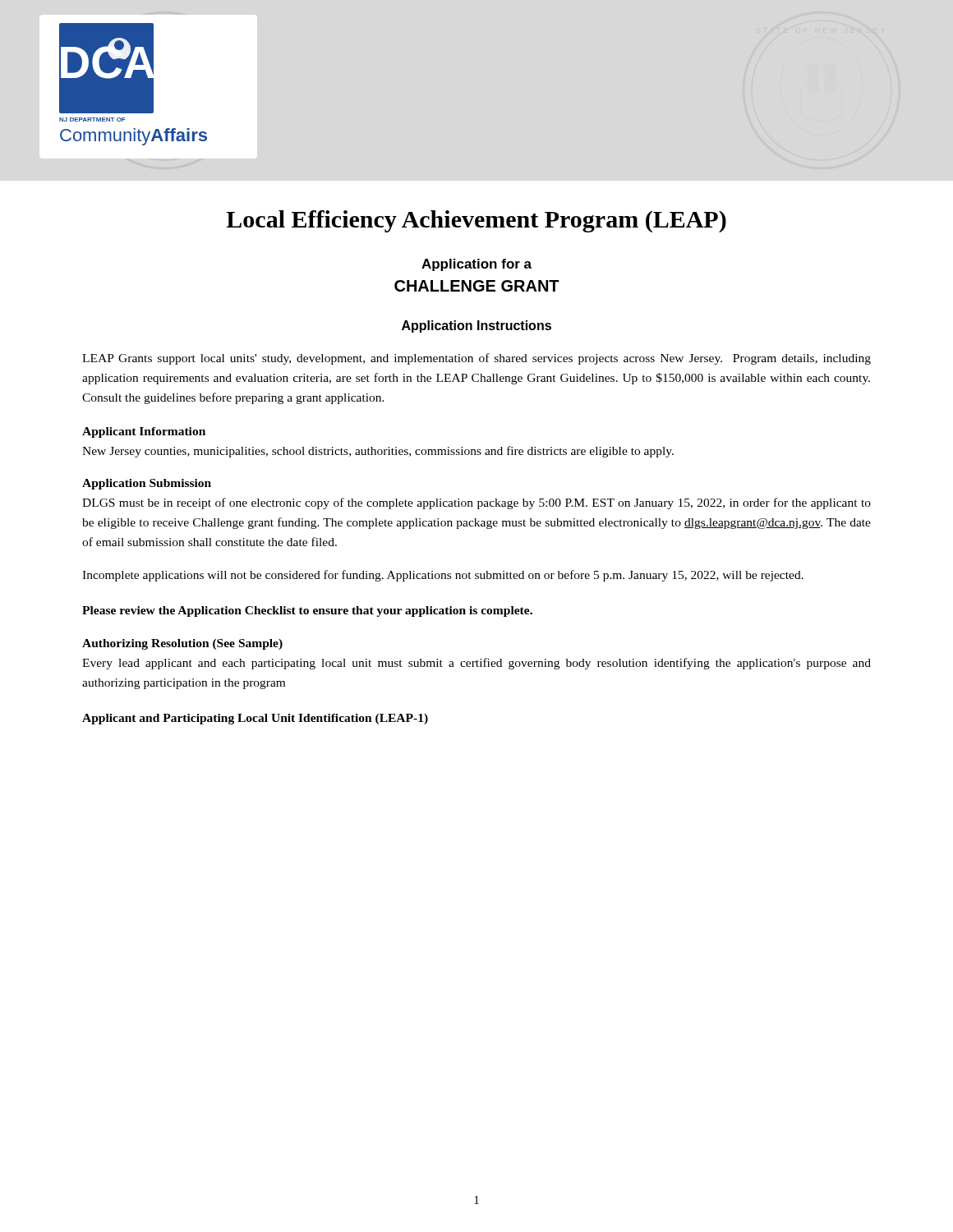Select the section header containing "Authorizing Resolution (See"
Screen dimensions: 1232x953
pyautogui.click(x=182, y=643)
